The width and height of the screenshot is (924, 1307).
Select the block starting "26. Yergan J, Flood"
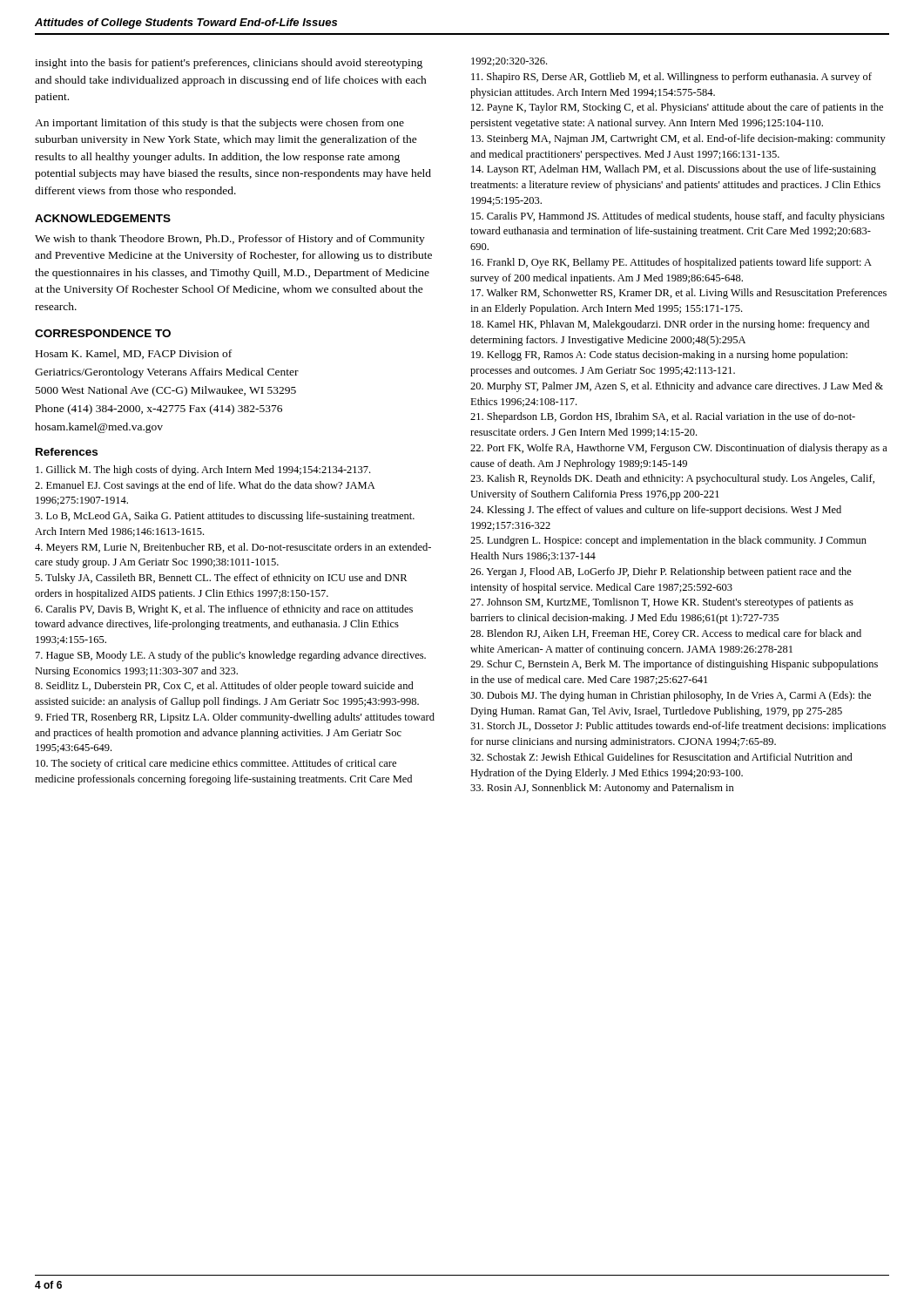tap(661, 579)
